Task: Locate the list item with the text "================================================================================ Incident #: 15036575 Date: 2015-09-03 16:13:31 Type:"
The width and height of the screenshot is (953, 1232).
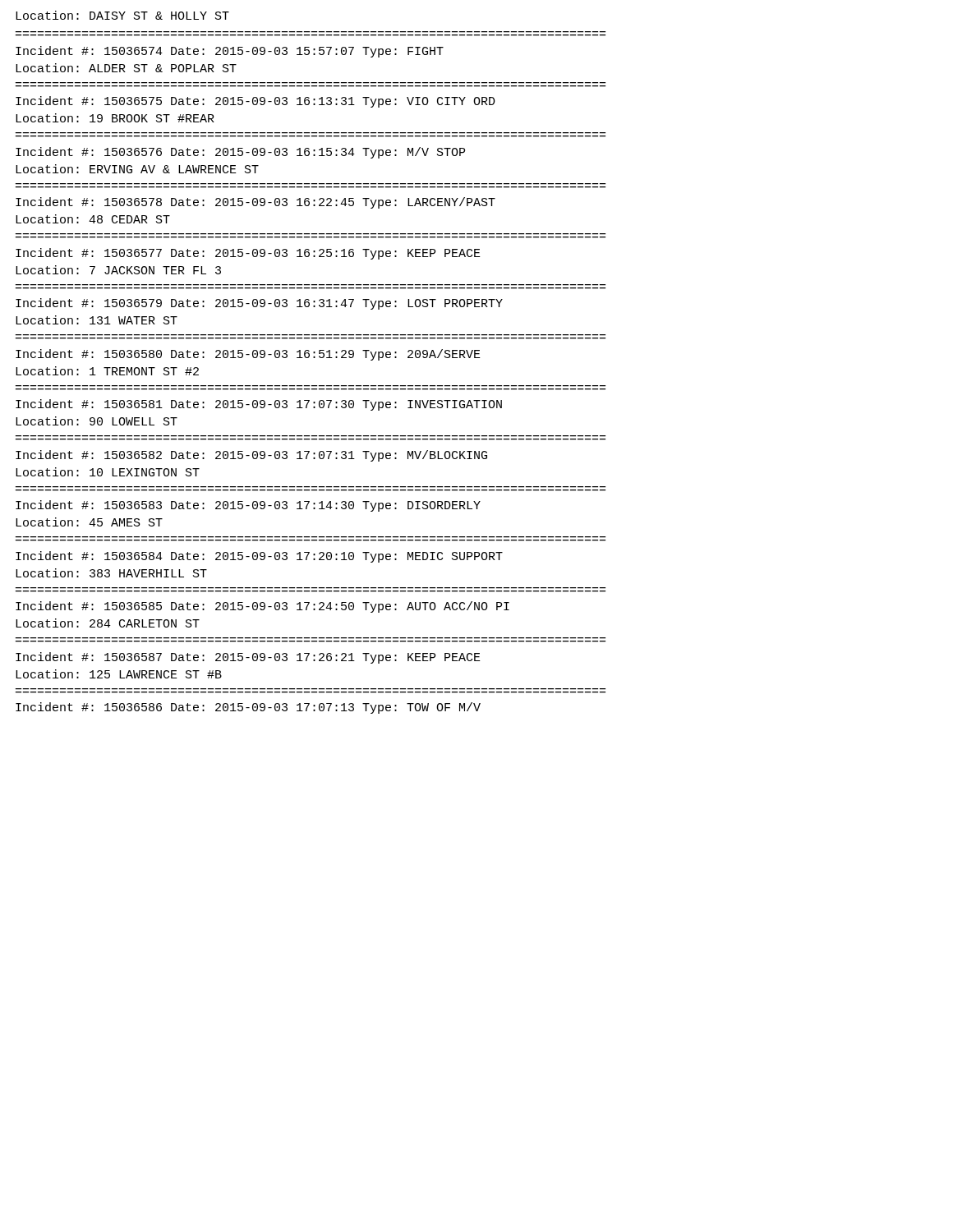Action: click(476, 103)
